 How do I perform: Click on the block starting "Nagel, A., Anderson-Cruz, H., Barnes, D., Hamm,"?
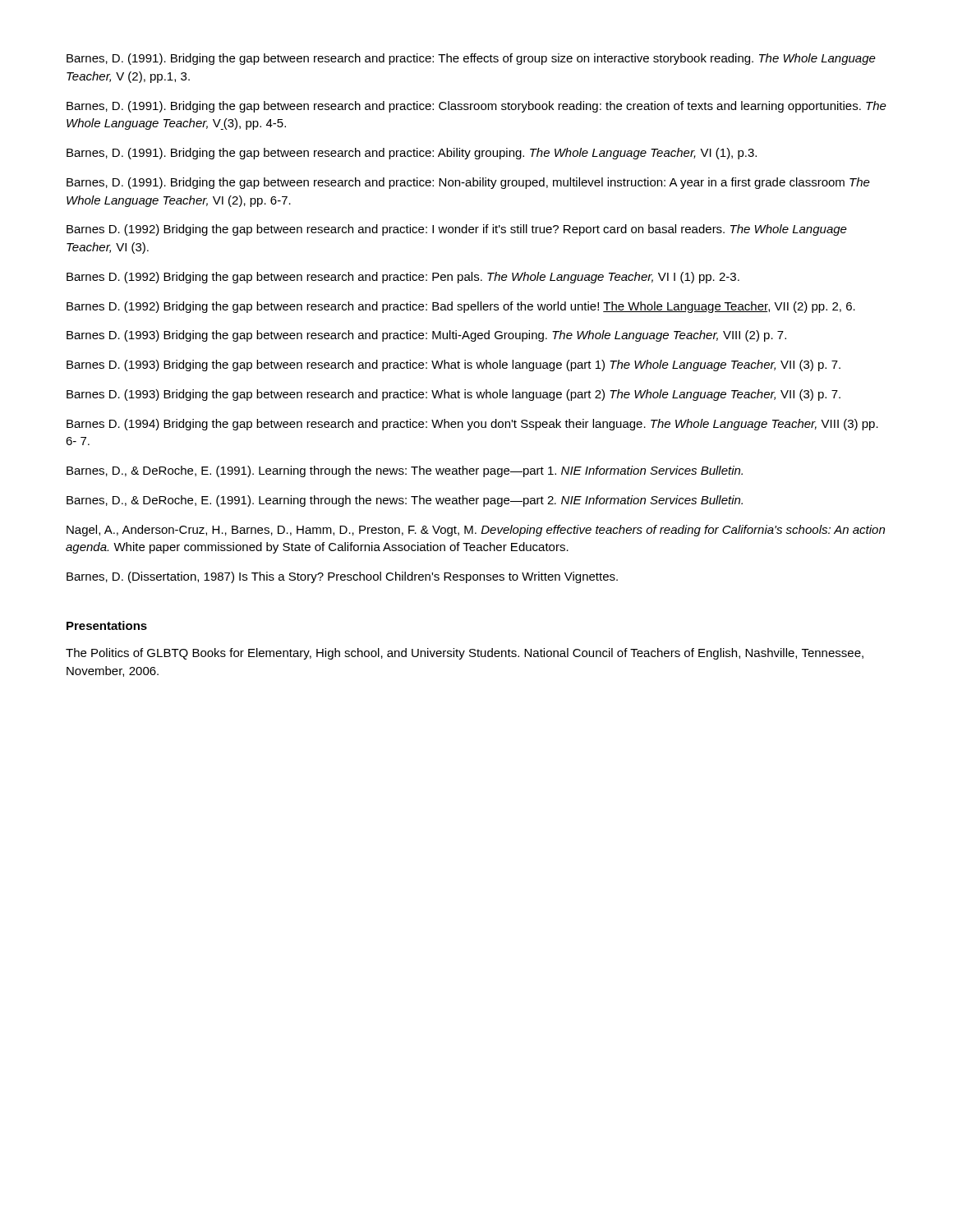tap(476, 538)
